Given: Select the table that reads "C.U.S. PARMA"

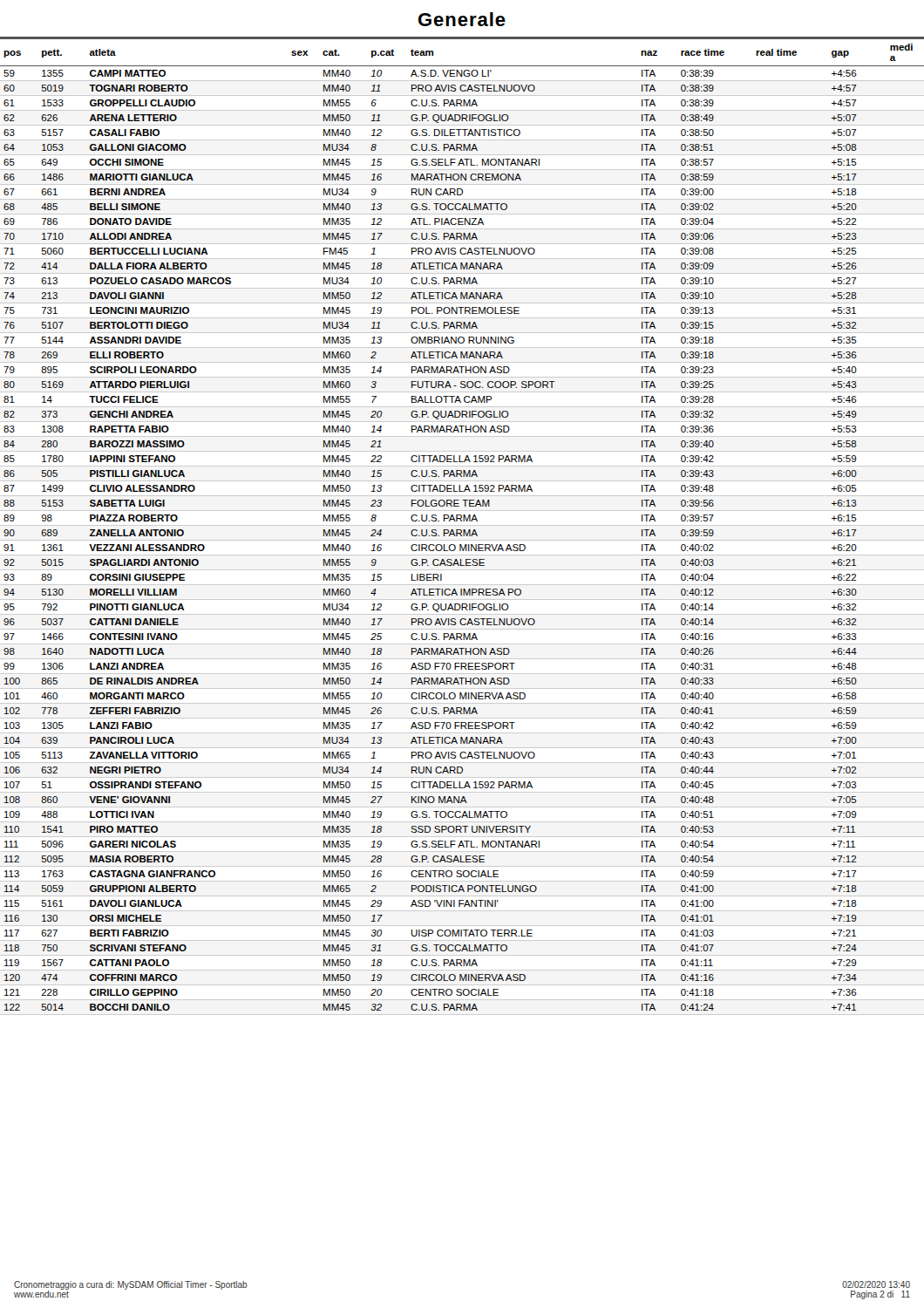Looking at the screenshot, I should click(462, 527).
